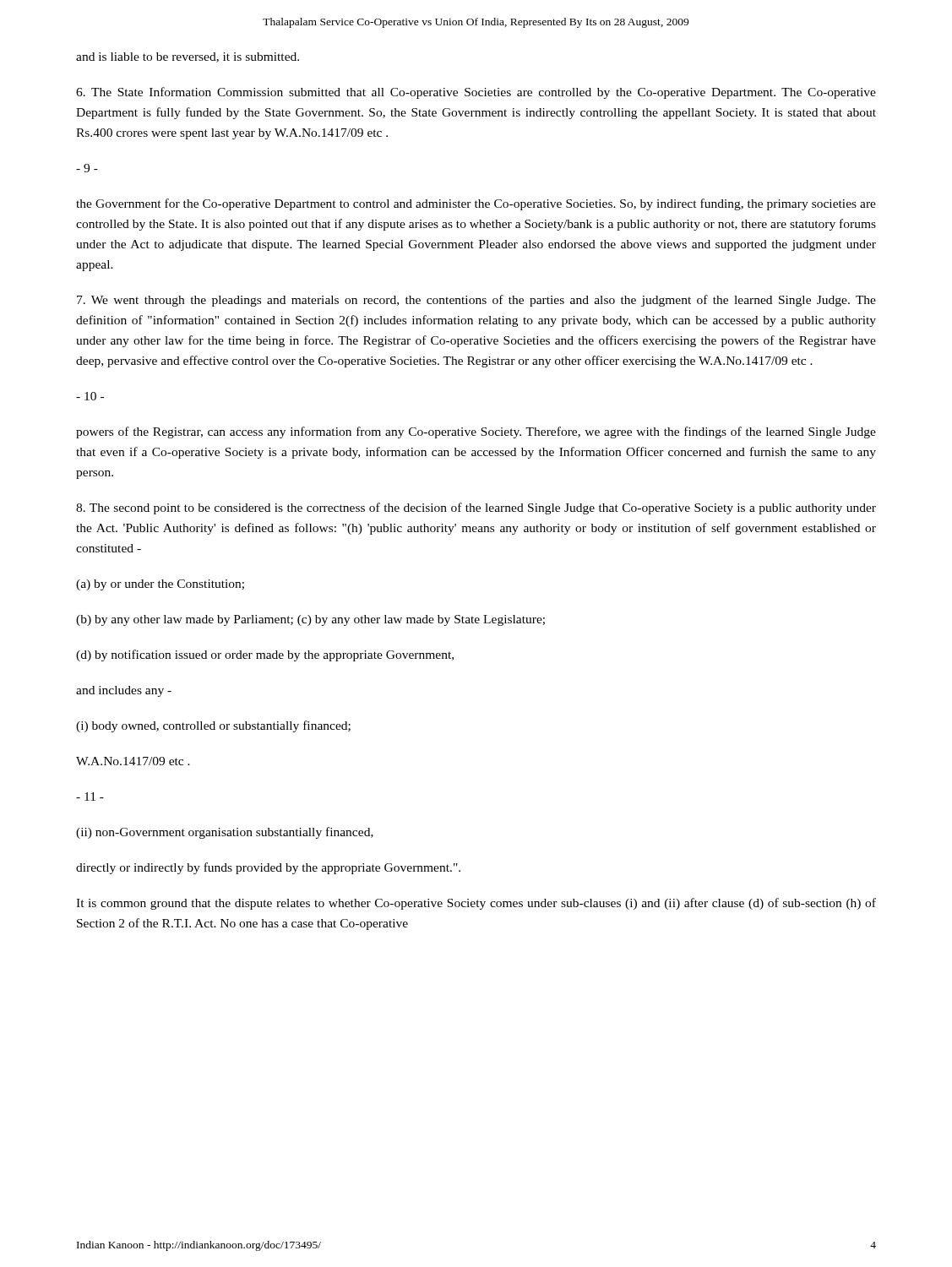This screenshot has width=952, height=1267.
Task: Select the text starting "and is liable to be reversed, it is"
Action: [188, 56]
